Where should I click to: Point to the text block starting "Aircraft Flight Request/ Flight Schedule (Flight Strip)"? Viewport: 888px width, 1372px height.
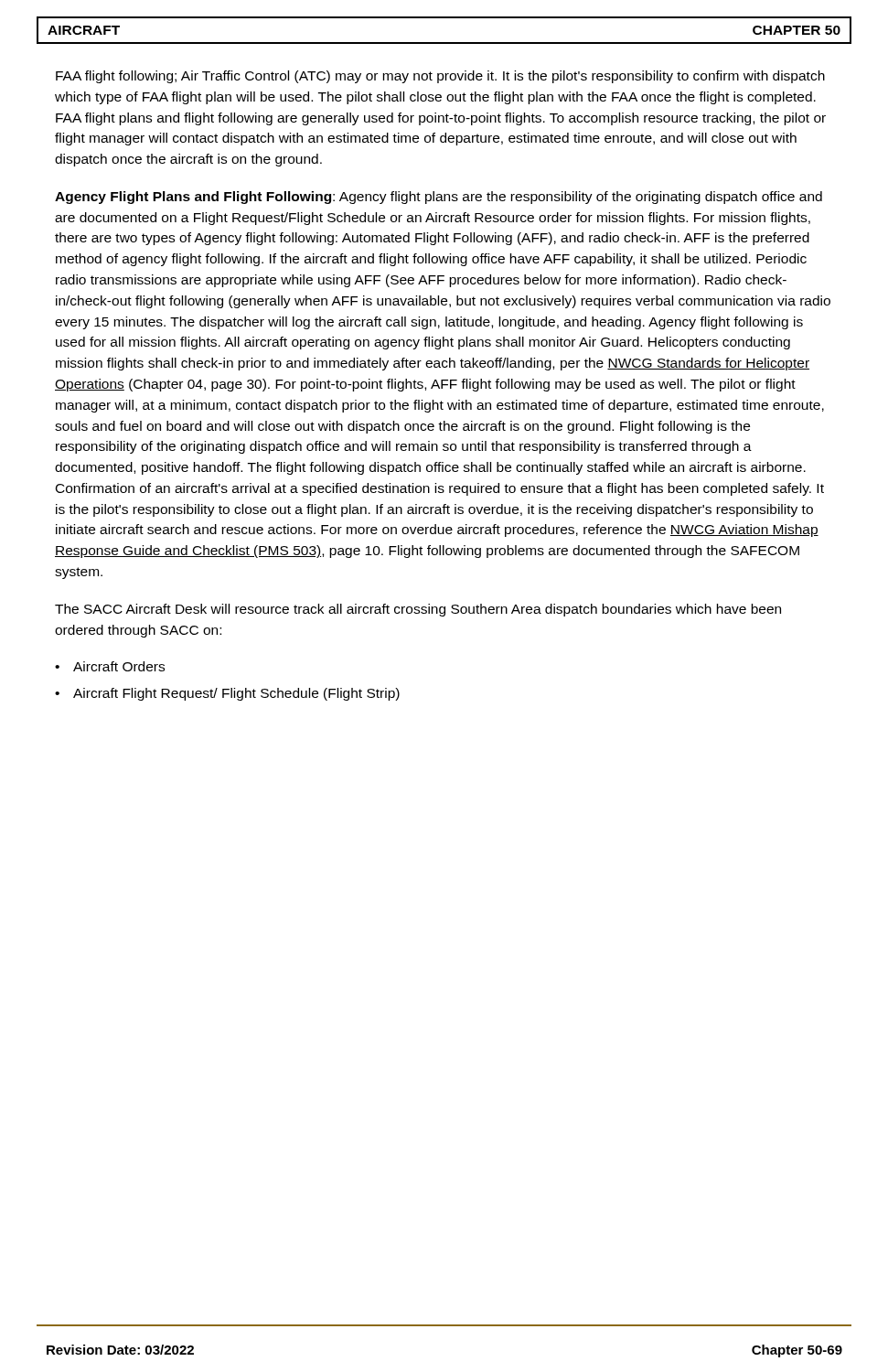237,693
